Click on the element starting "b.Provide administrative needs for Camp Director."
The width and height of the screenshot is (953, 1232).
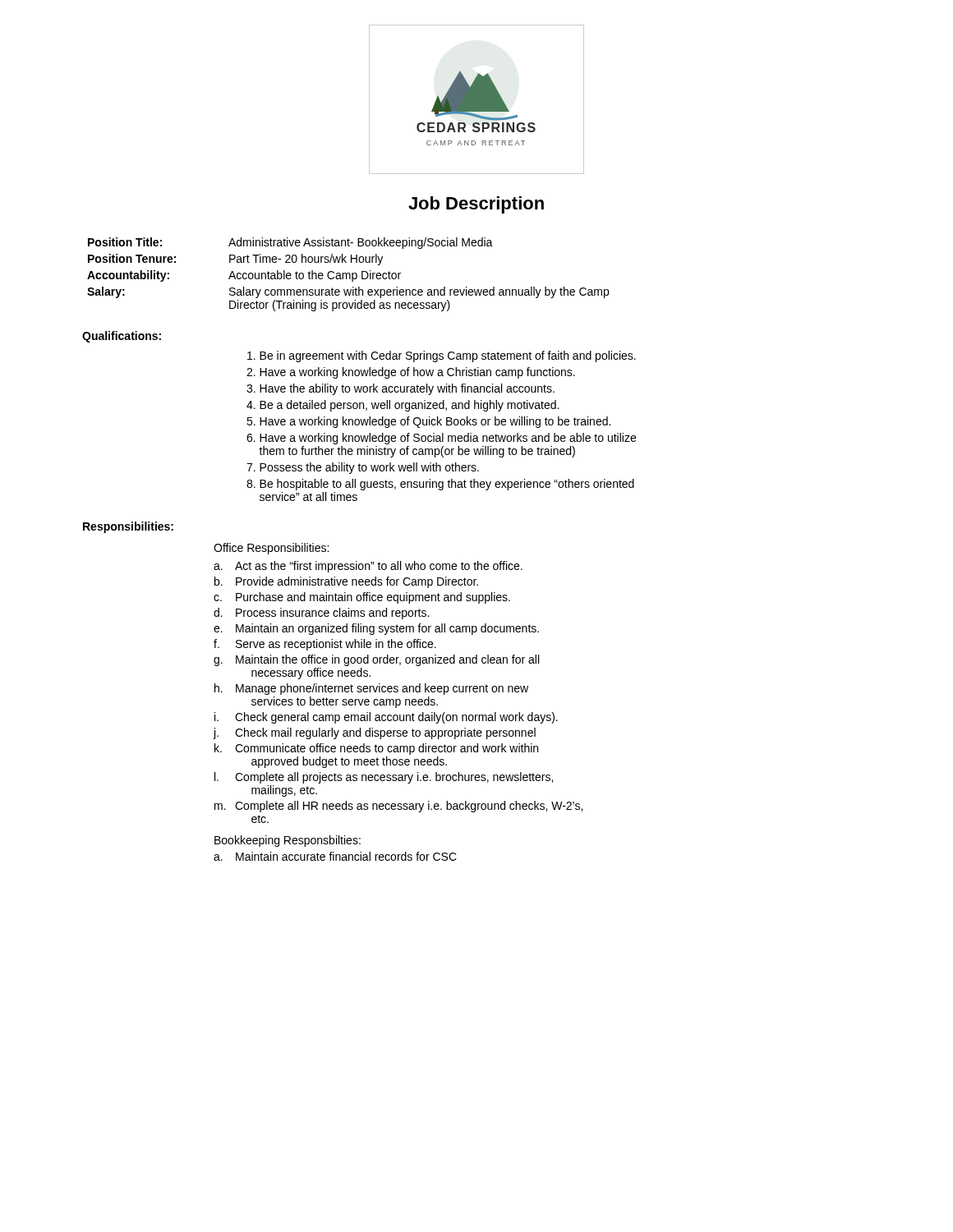[x=346, y=582]
